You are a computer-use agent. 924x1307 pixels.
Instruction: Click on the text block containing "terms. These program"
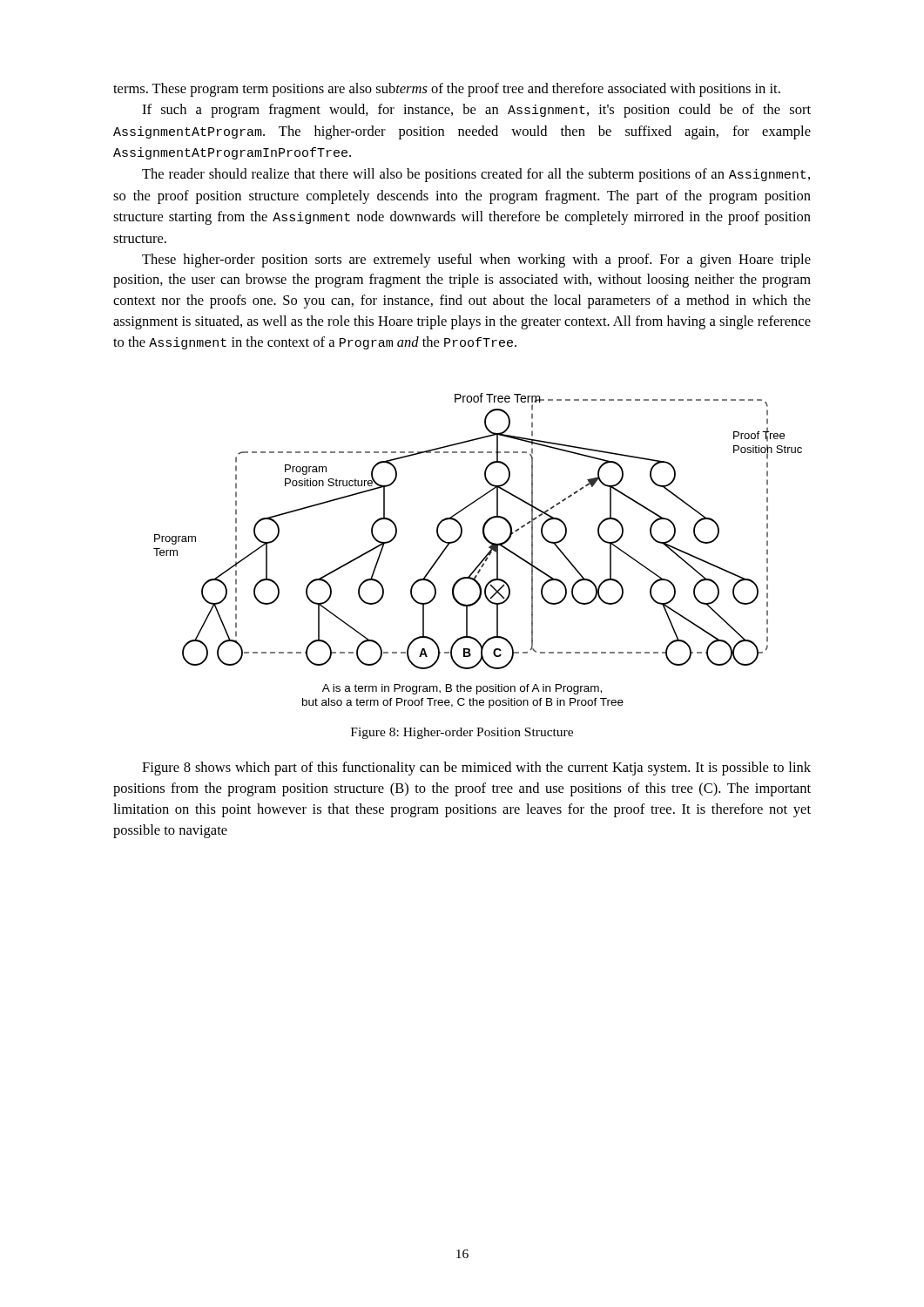click(462, 216)
